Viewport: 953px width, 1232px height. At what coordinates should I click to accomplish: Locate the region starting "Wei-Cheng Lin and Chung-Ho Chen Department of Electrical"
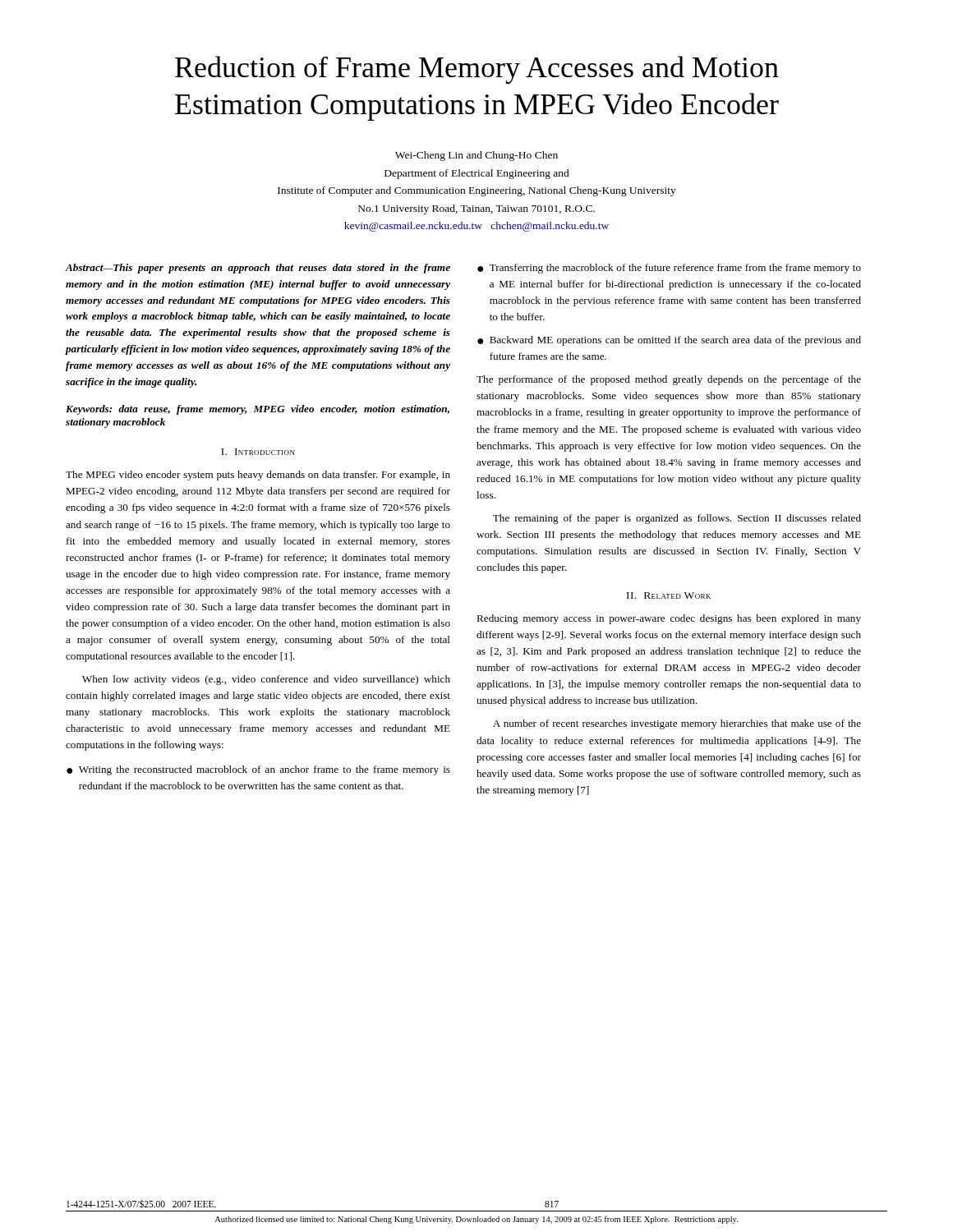tap(476, 190)
